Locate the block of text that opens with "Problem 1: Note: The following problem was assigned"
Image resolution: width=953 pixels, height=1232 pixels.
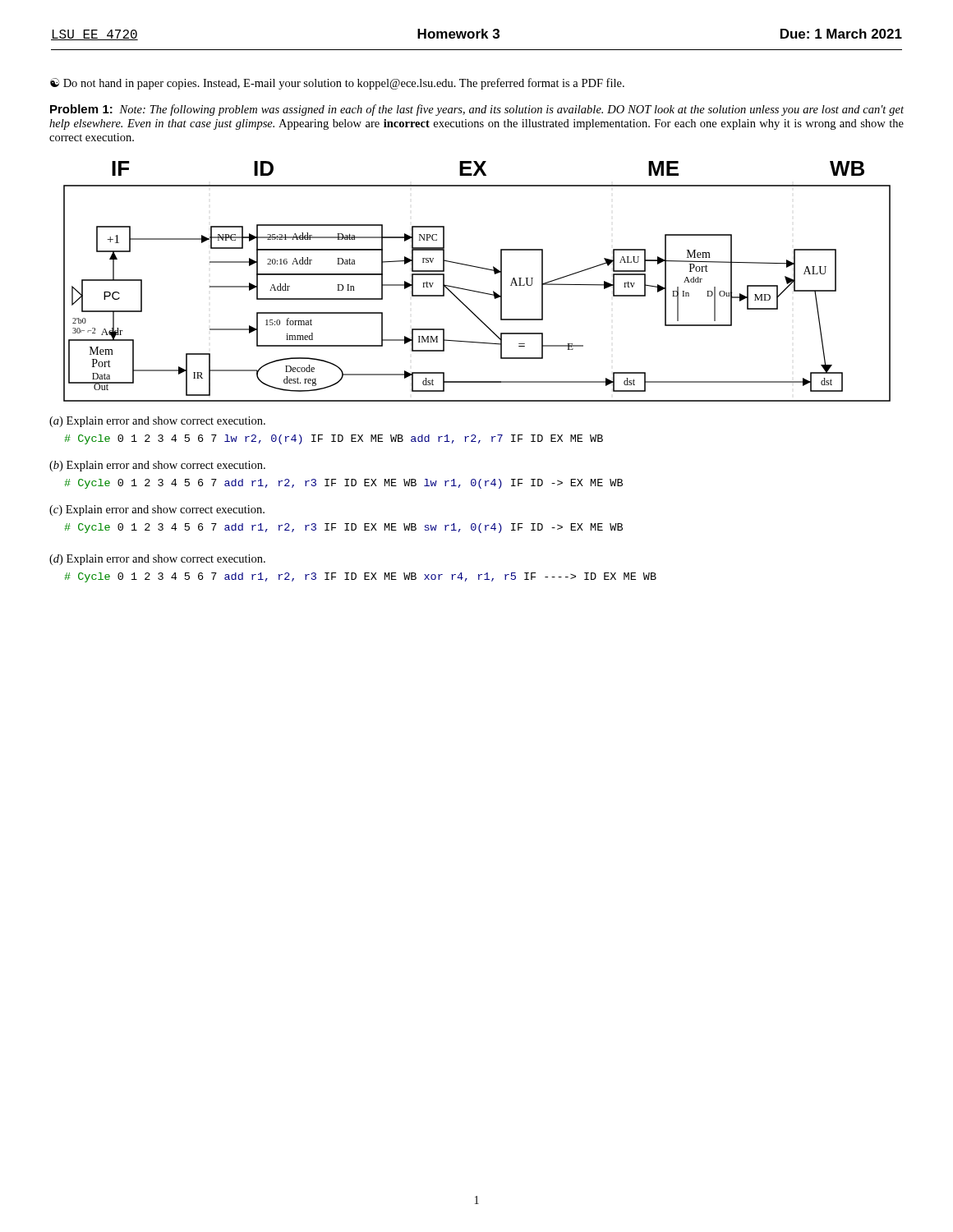pos(476,123)
